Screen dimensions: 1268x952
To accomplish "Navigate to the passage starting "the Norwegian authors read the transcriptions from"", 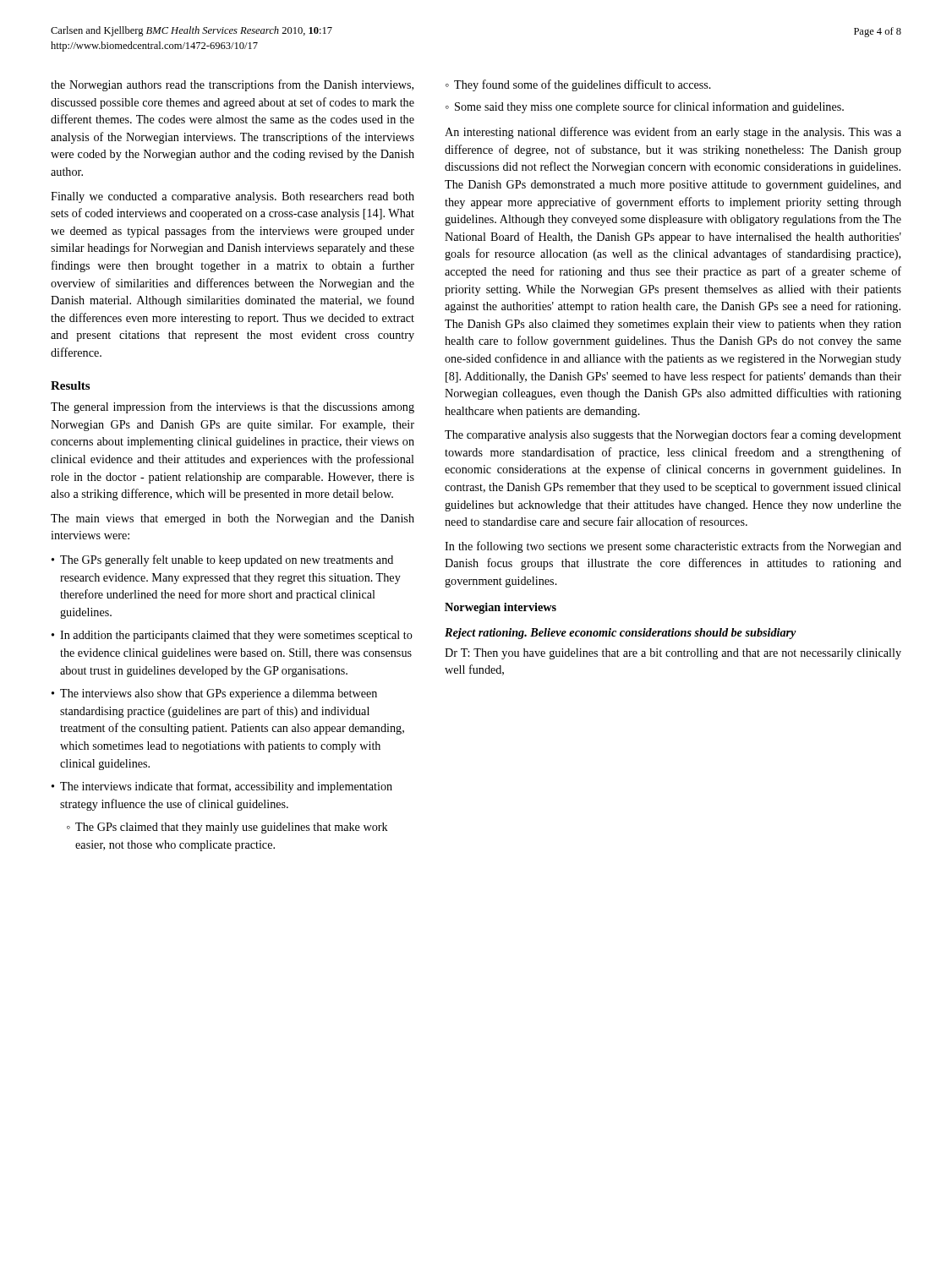I will click(233, 219).
